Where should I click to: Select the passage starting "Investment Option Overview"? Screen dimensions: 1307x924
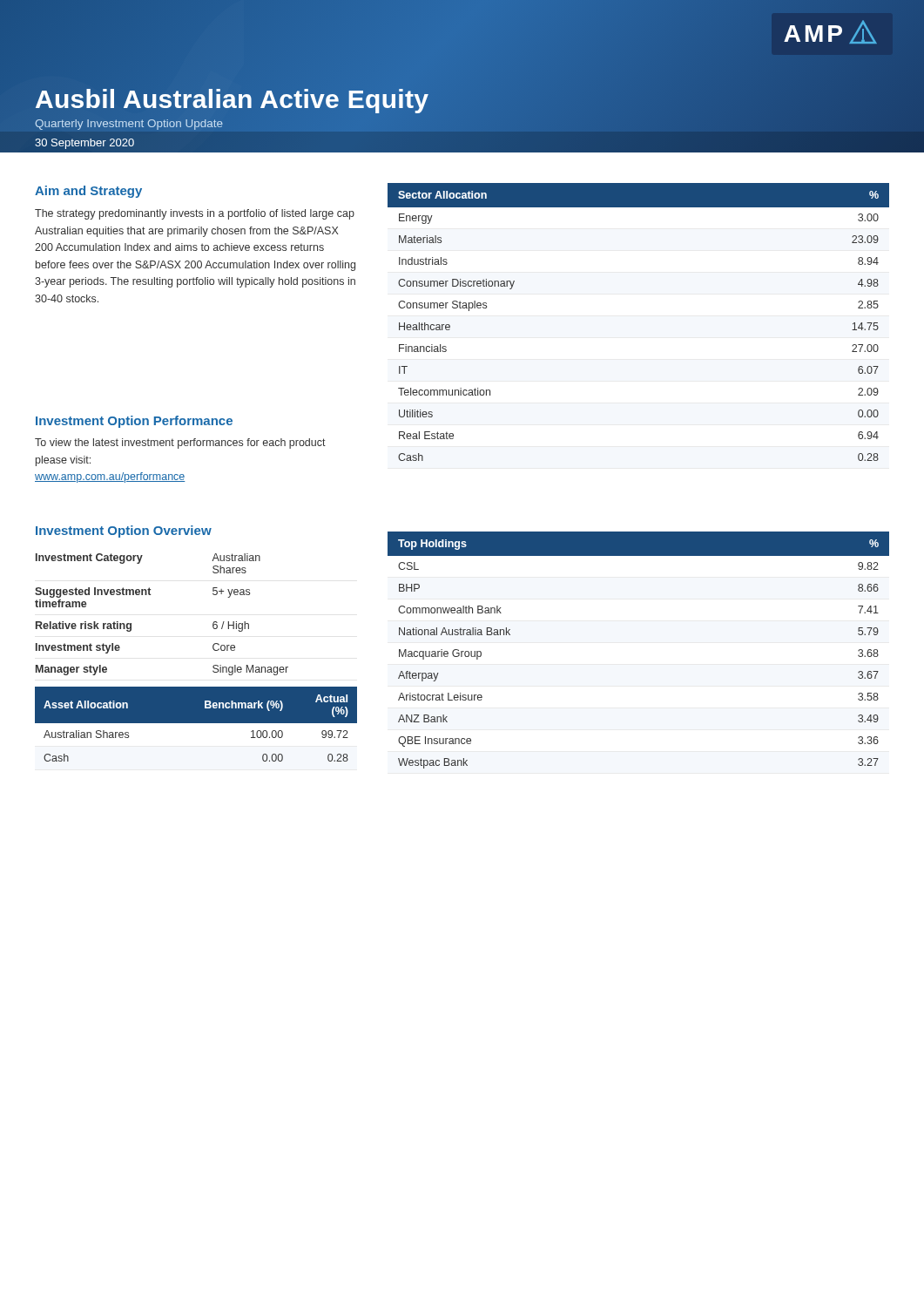[x=123, y=530]
